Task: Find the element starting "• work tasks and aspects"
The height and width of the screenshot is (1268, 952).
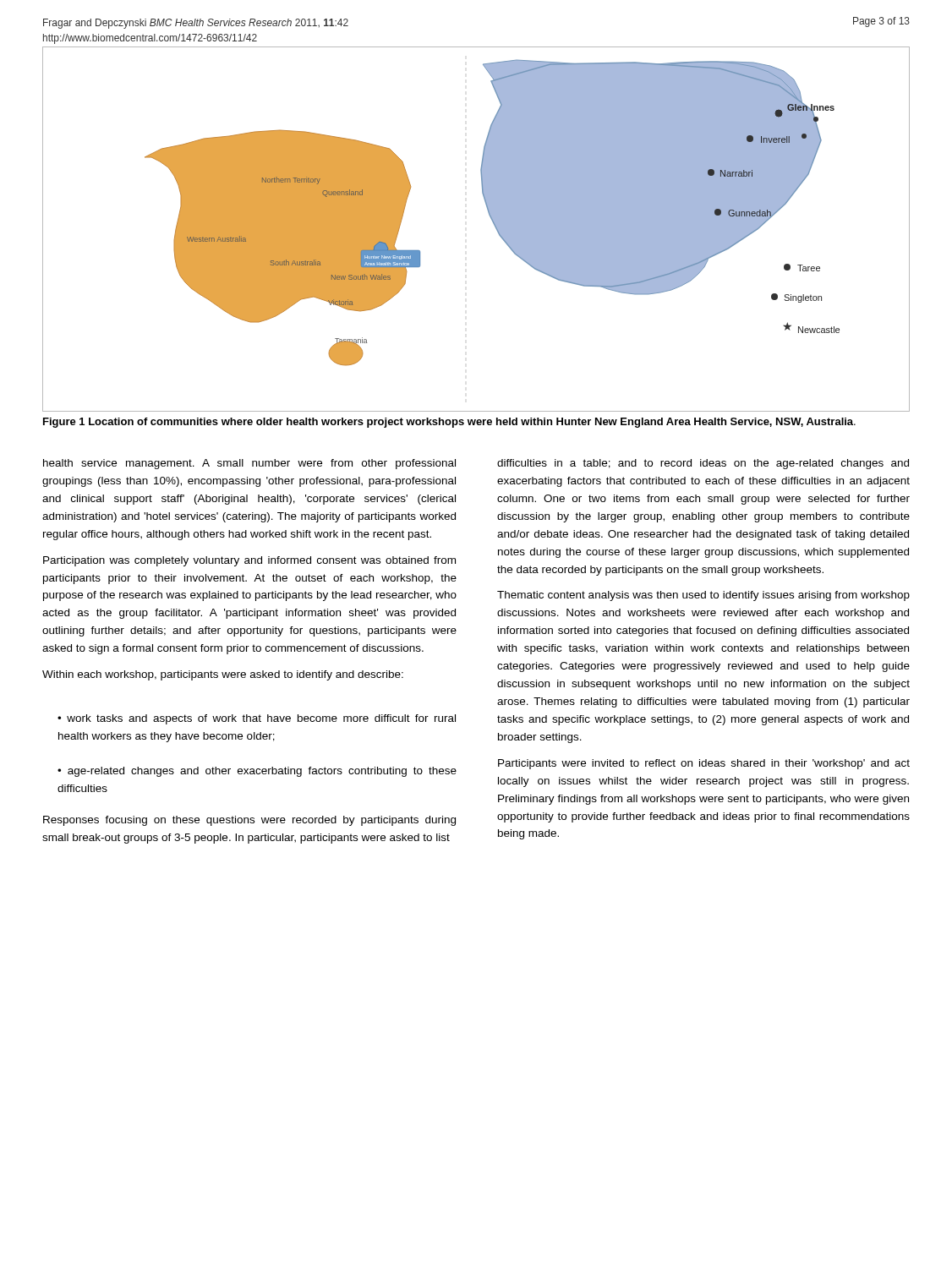Action: pyautogui.click(x=257, y=727)
